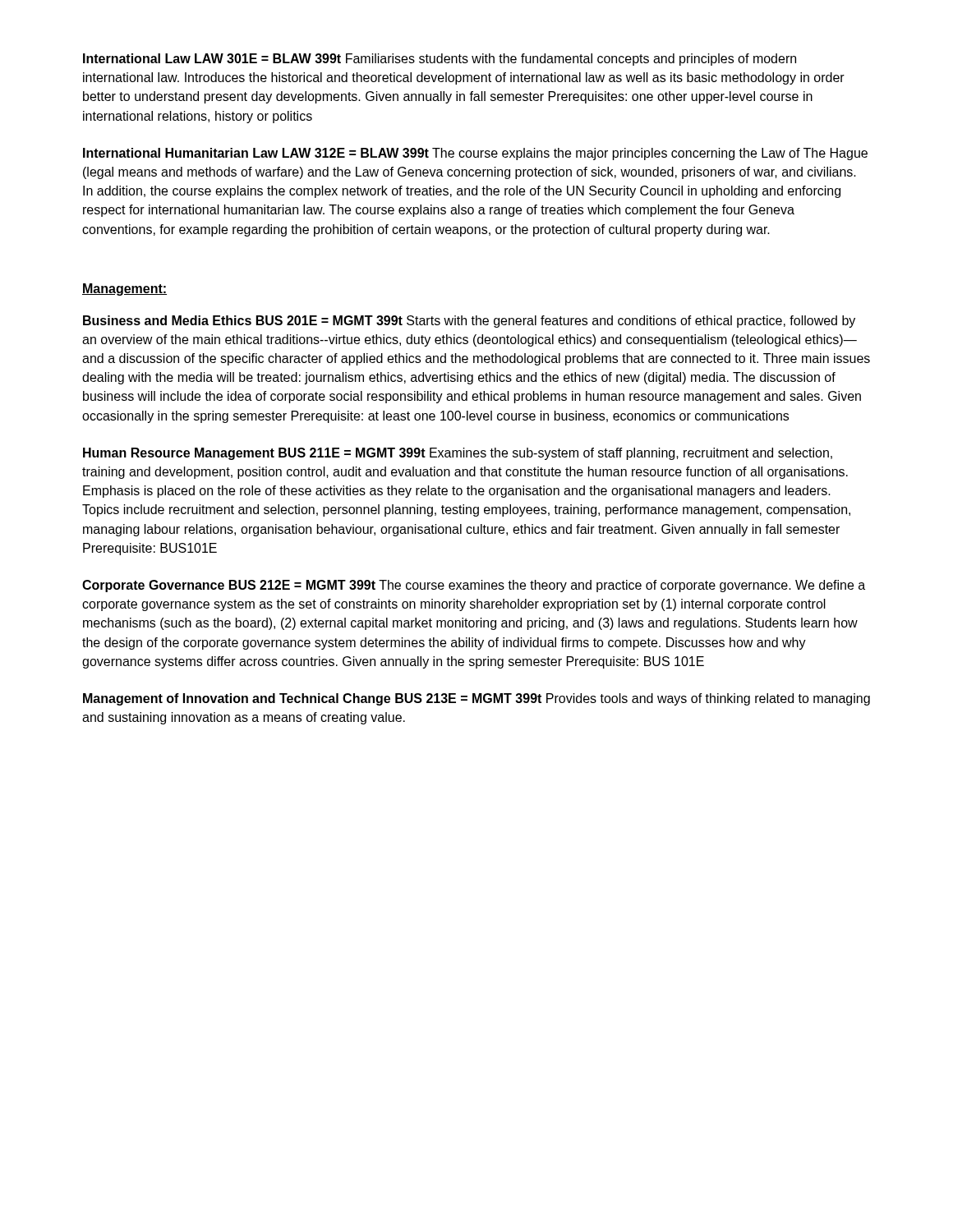This screenshot has height=1232, width=953.
Task: Find the text block with the text "International Humanitarian Law LAW 312E = BLAW 399t"
Action: click(x=475, y=191)
